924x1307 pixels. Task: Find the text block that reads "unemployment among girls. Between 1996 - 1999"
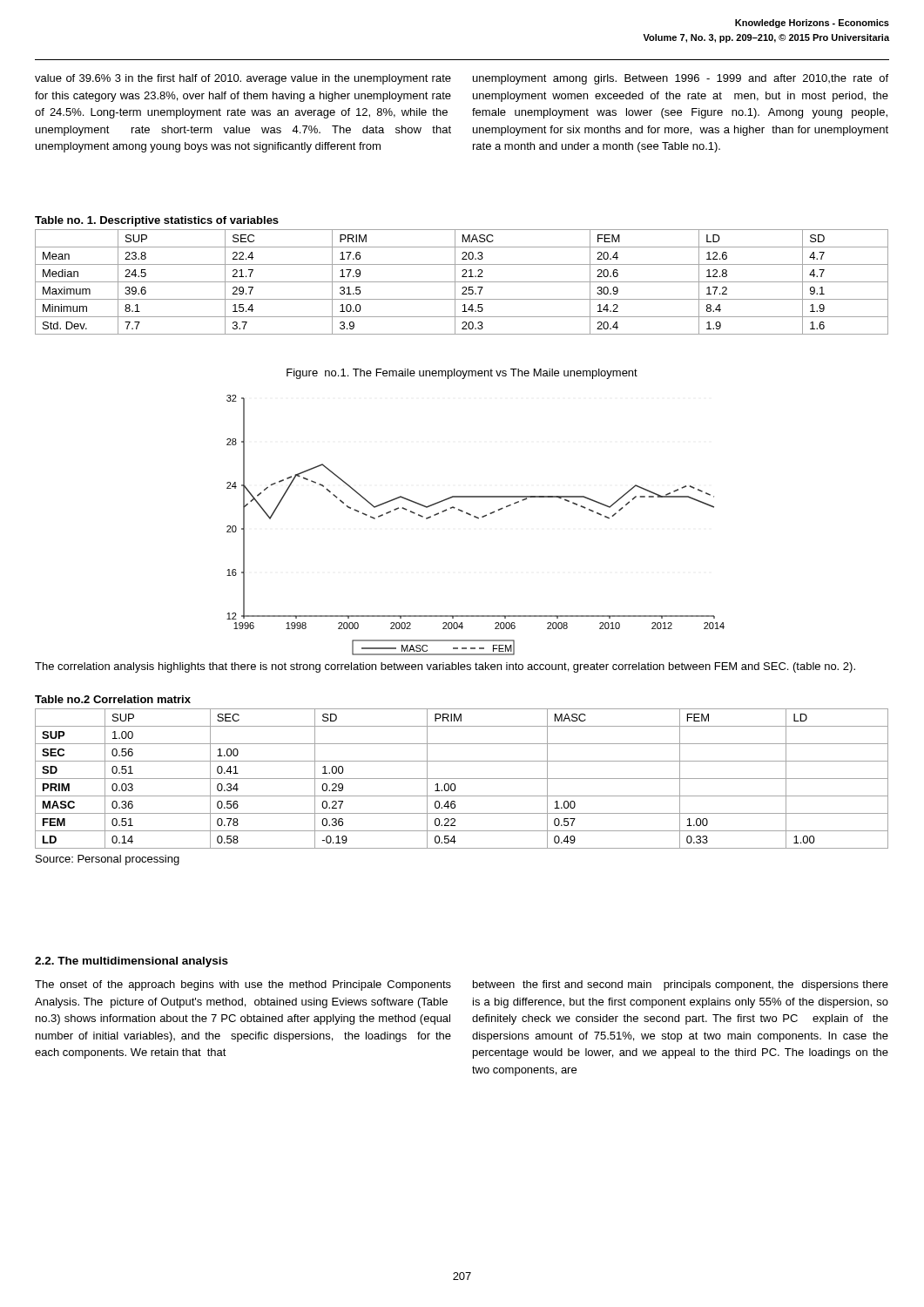tap(680, 112)
